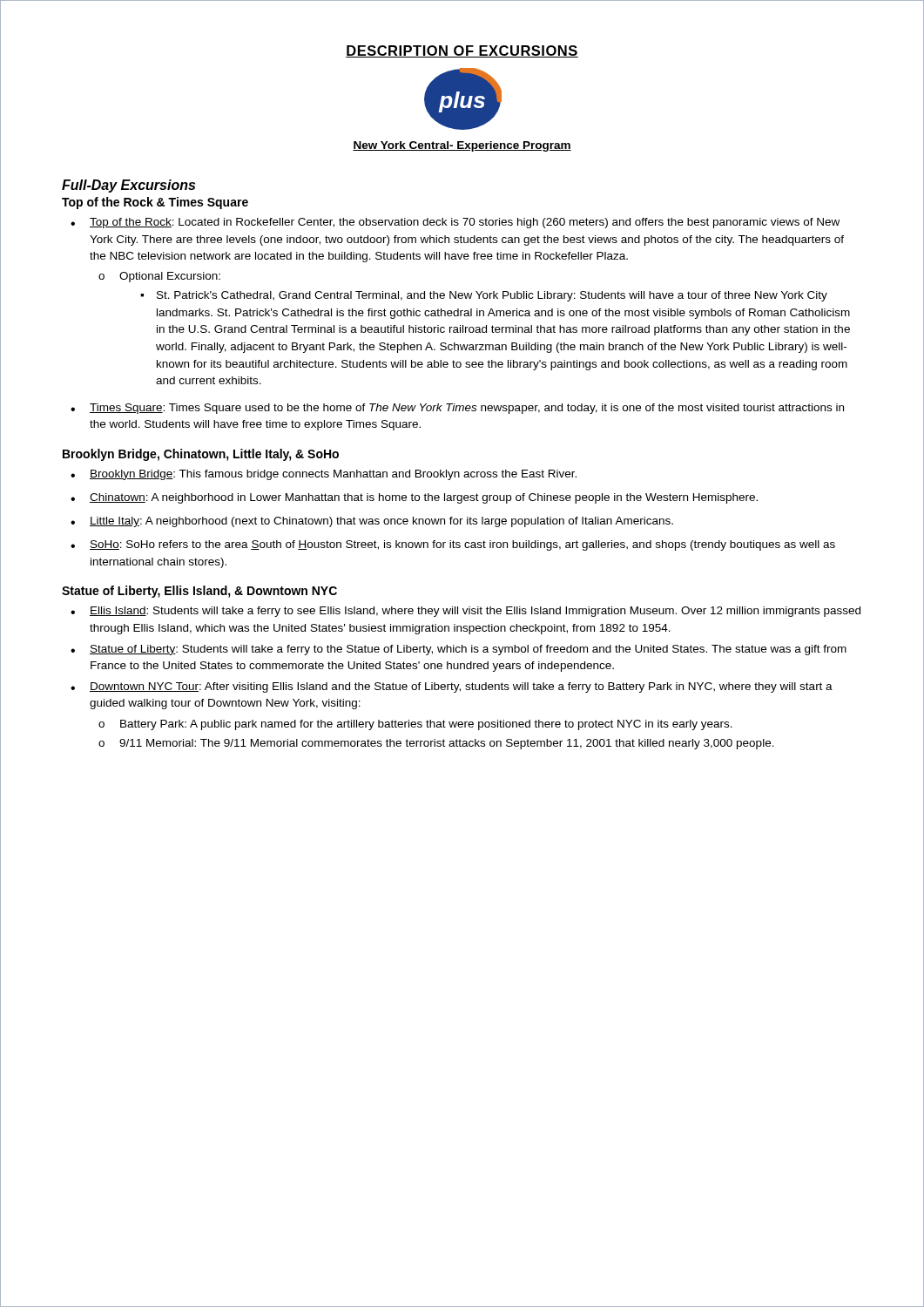Select the text starting "• Ellis Island: Students will take a"
Image resolution: width=924 pixels, height=1307 pixels.
(466, 620)
